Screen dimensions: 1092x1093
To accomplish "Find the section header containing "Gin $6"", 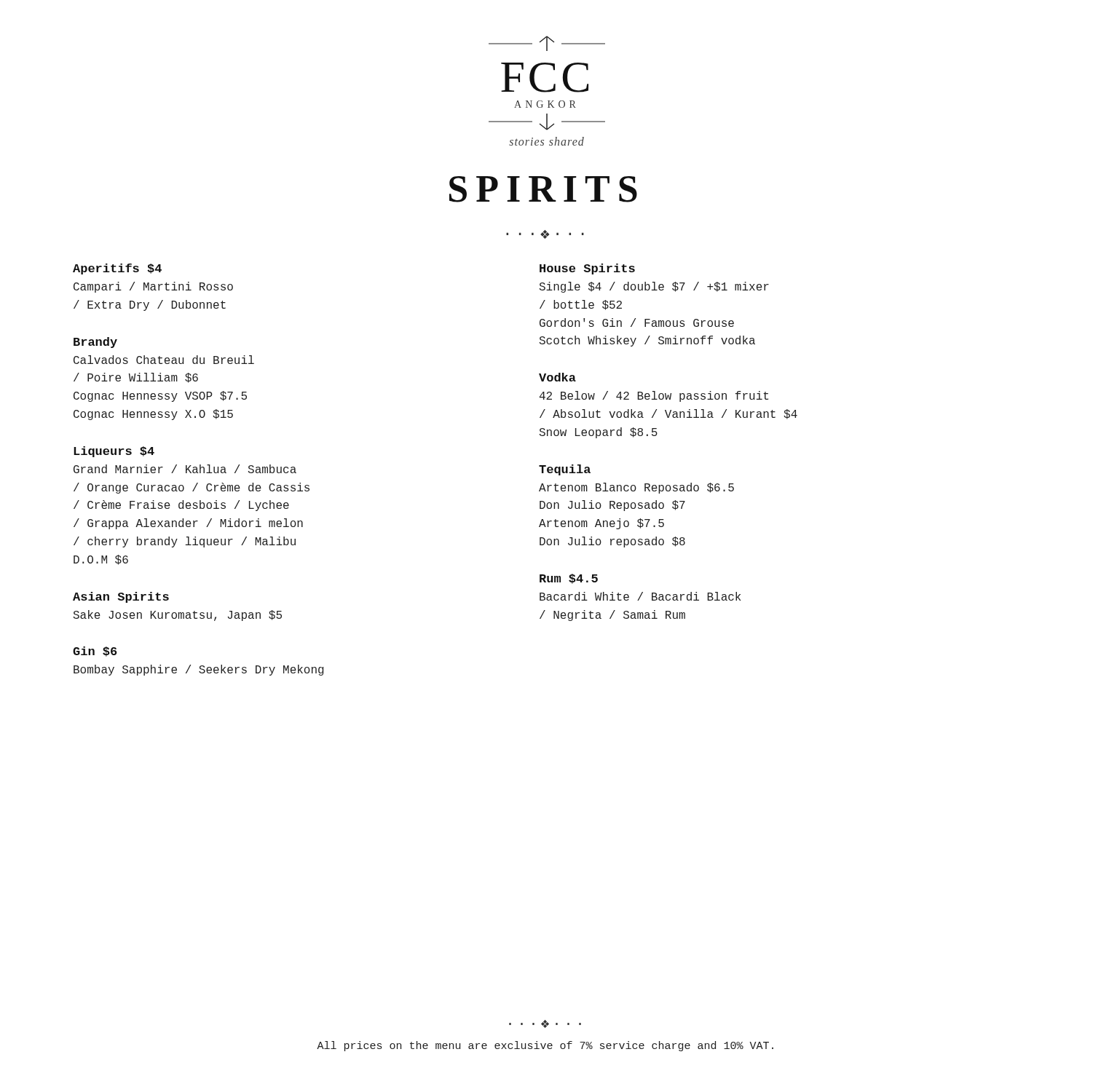I will [x=95, y=652].
